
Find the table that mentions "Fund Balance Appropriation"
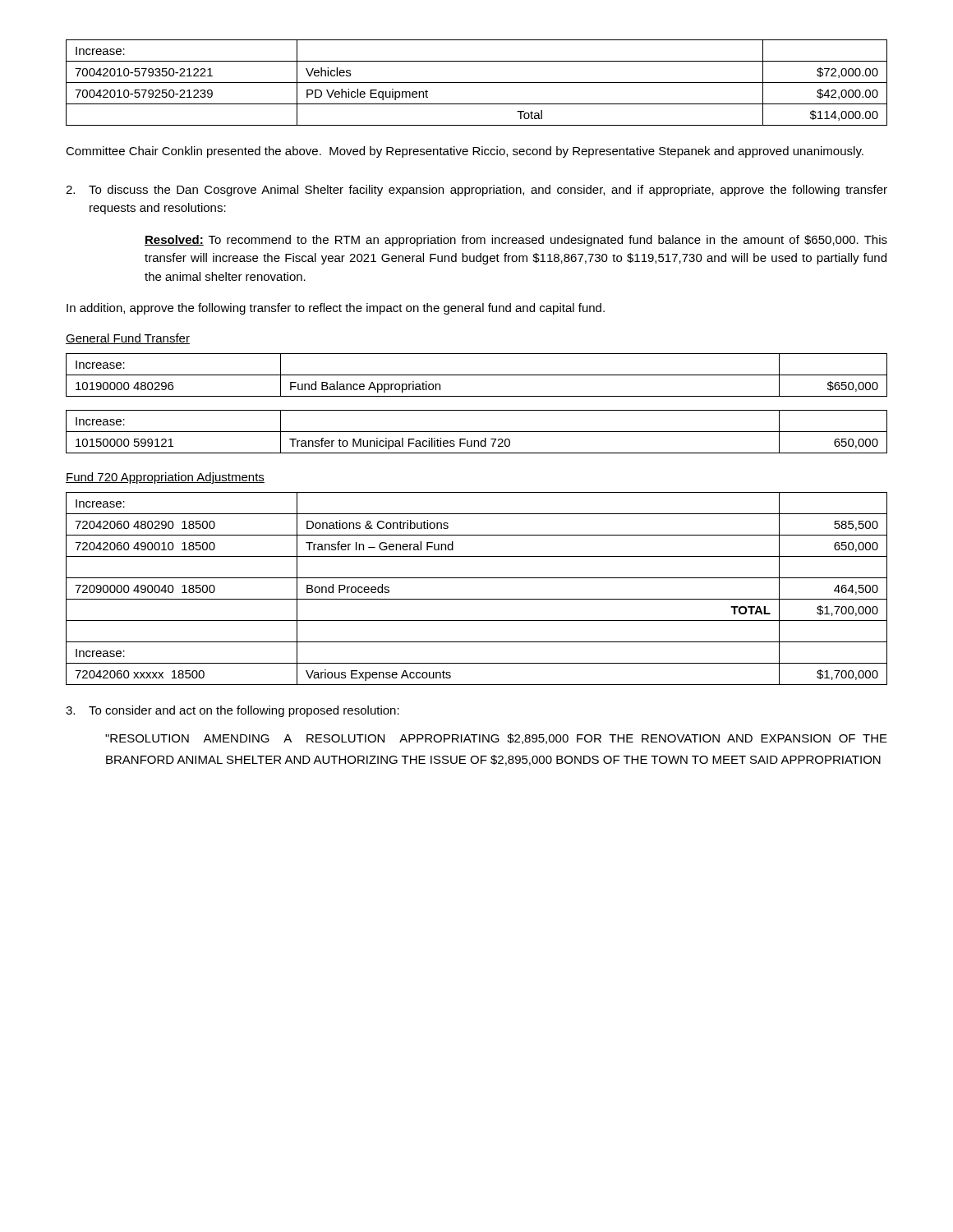(476, 403)
